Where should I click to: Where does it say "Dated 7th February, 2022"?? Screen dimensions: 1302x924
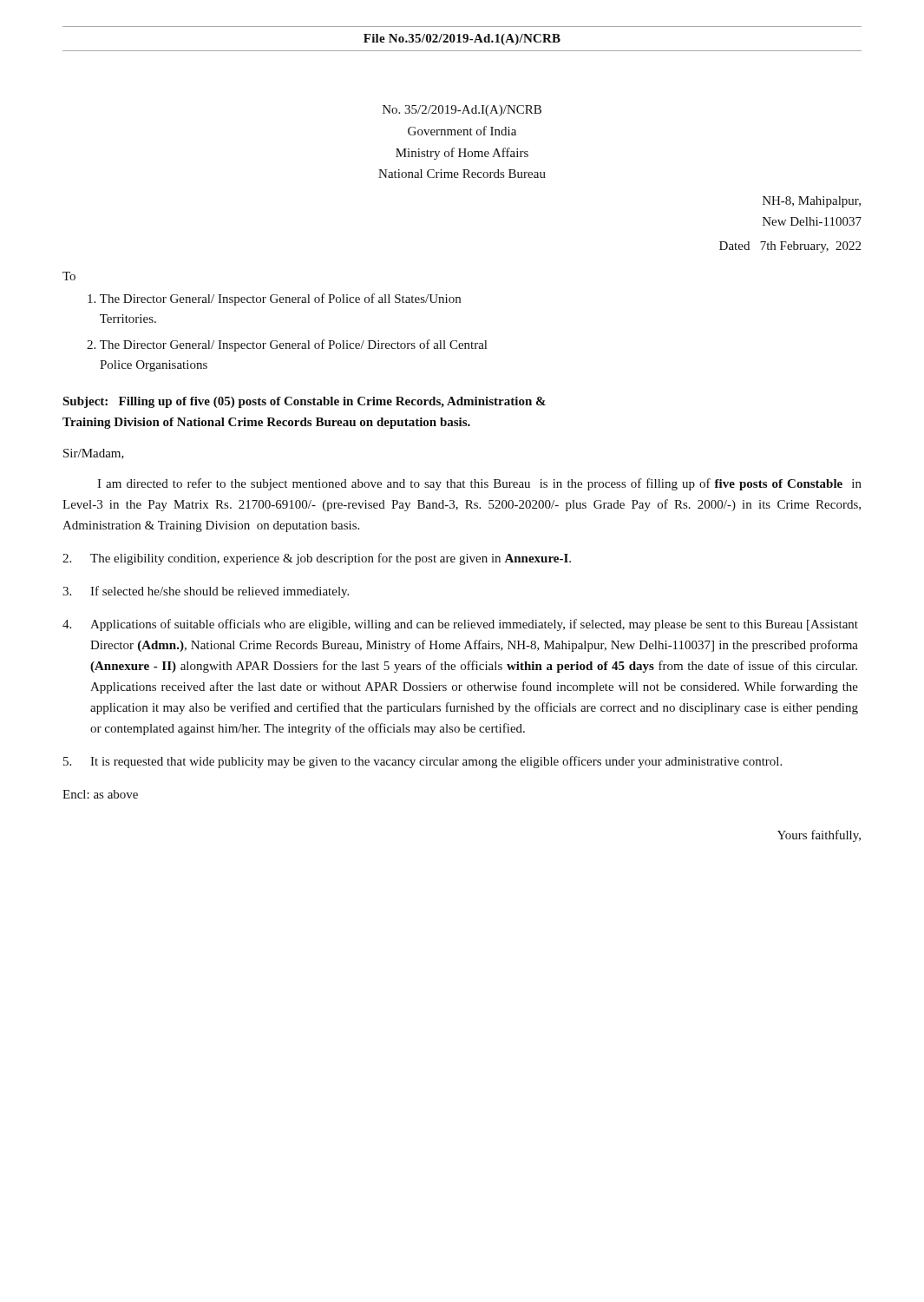(x=790, y=246)
